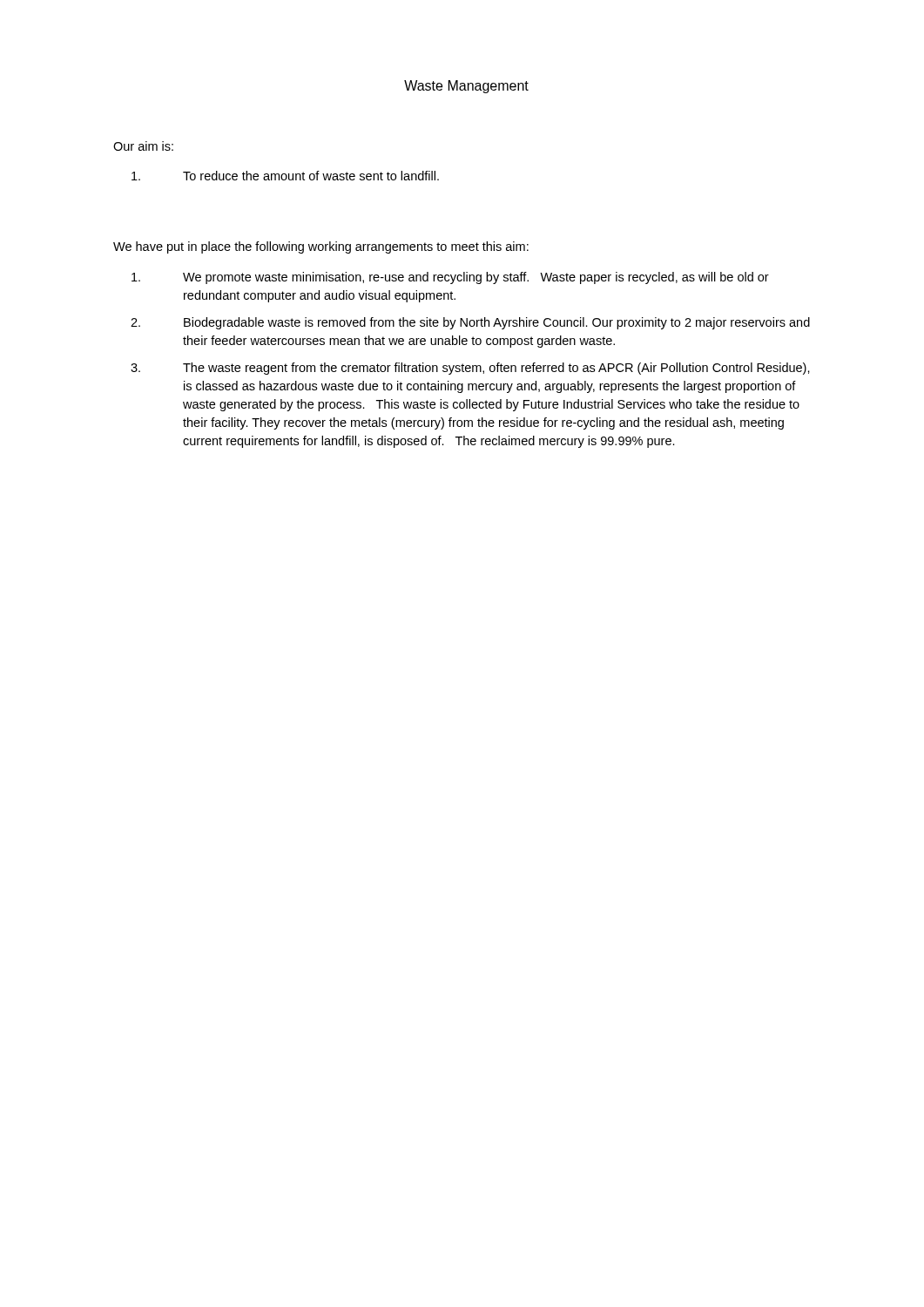Screen dimensions: 1307x924
Task: Select the text starting "3. The waste reagent"
Action: [x=466, y=404]
